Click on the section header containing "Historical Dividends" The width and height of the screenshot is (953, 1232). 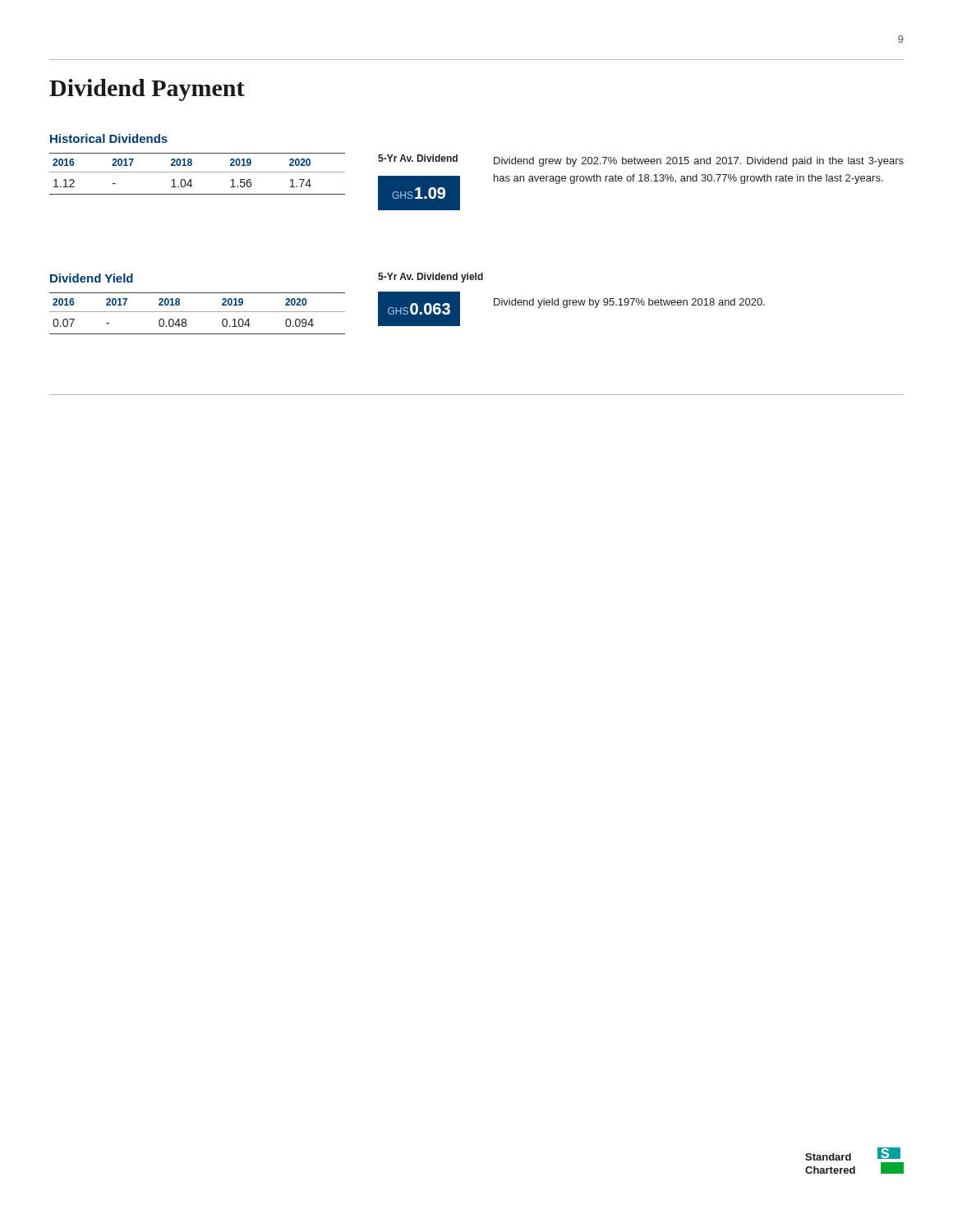pos(109,138)
